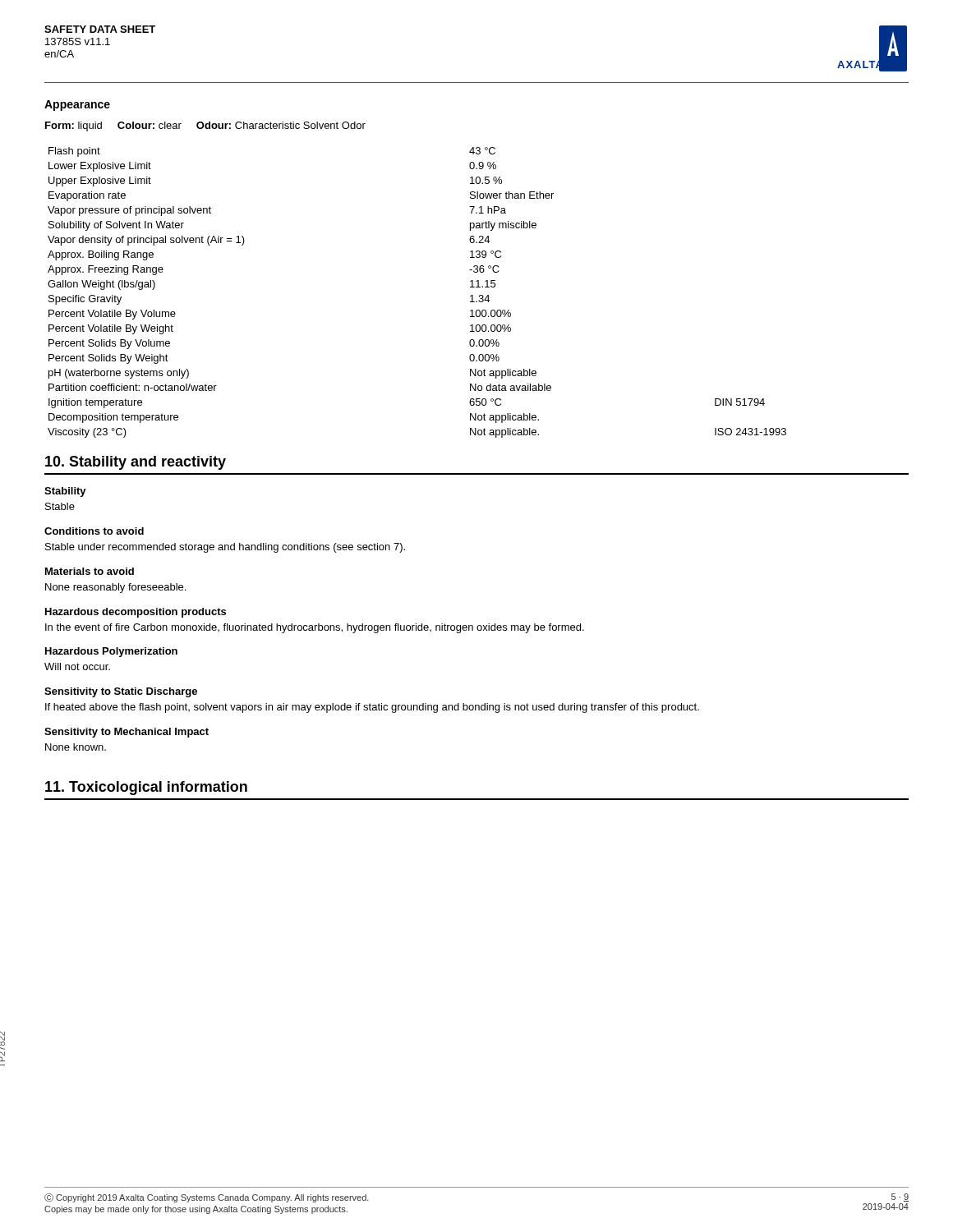Point to "Conditions to avoid"
953x1232 pixels.
tap(94, 531)
